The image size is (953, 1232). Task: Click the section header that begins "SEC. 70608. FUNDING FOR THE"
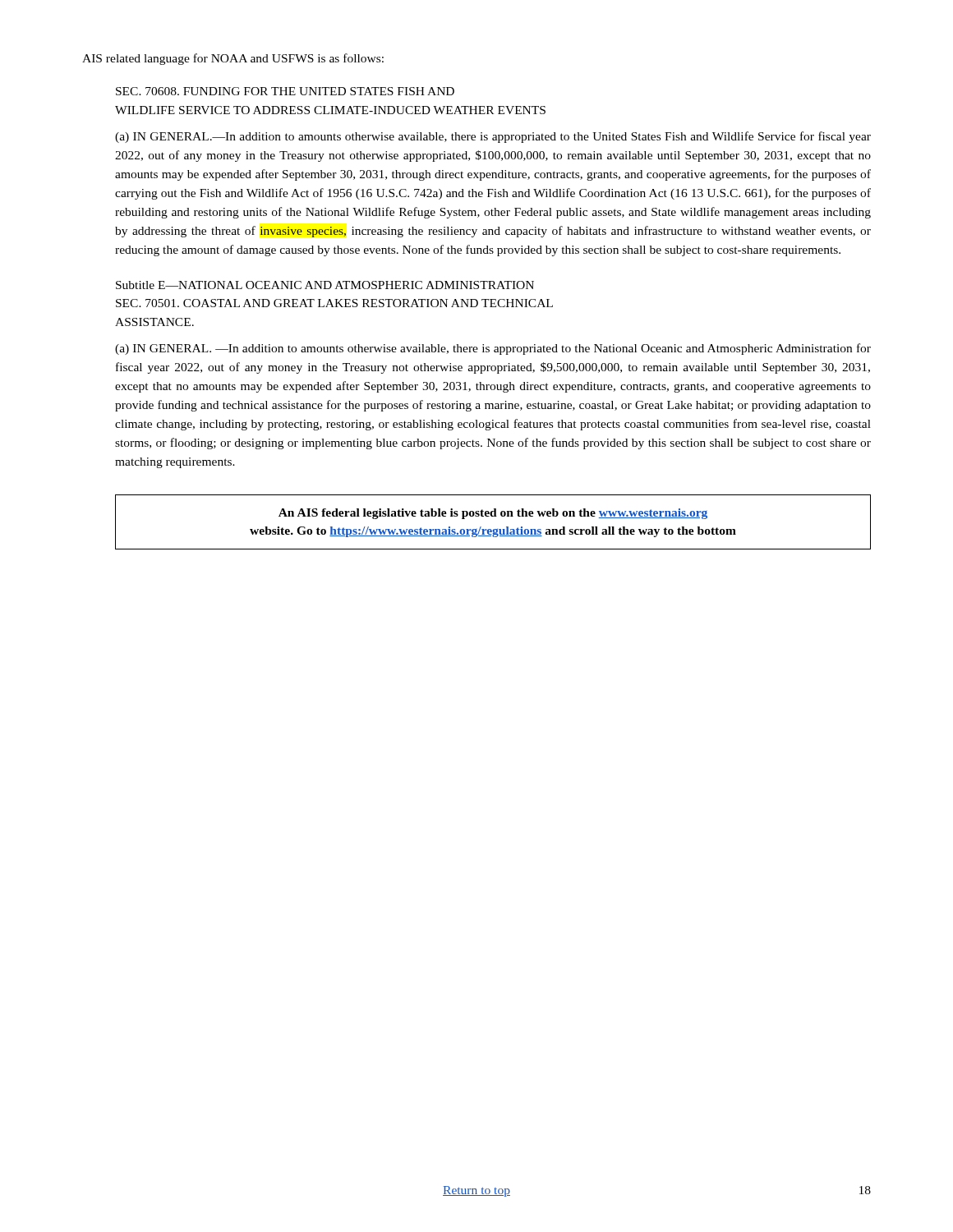[331, 100]
